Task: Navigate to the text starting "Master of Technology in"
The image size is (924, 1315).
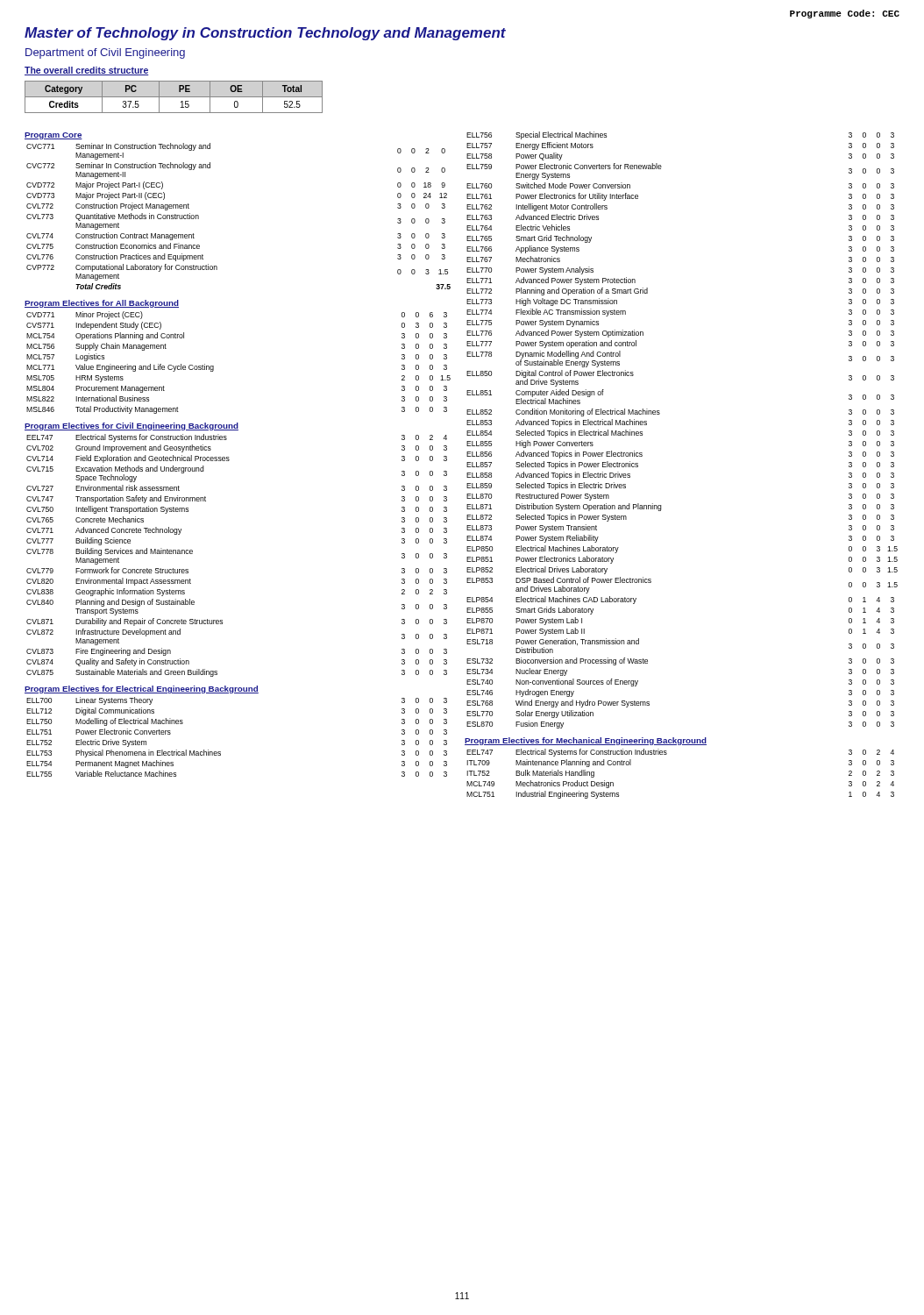Action: coord(265,33)
